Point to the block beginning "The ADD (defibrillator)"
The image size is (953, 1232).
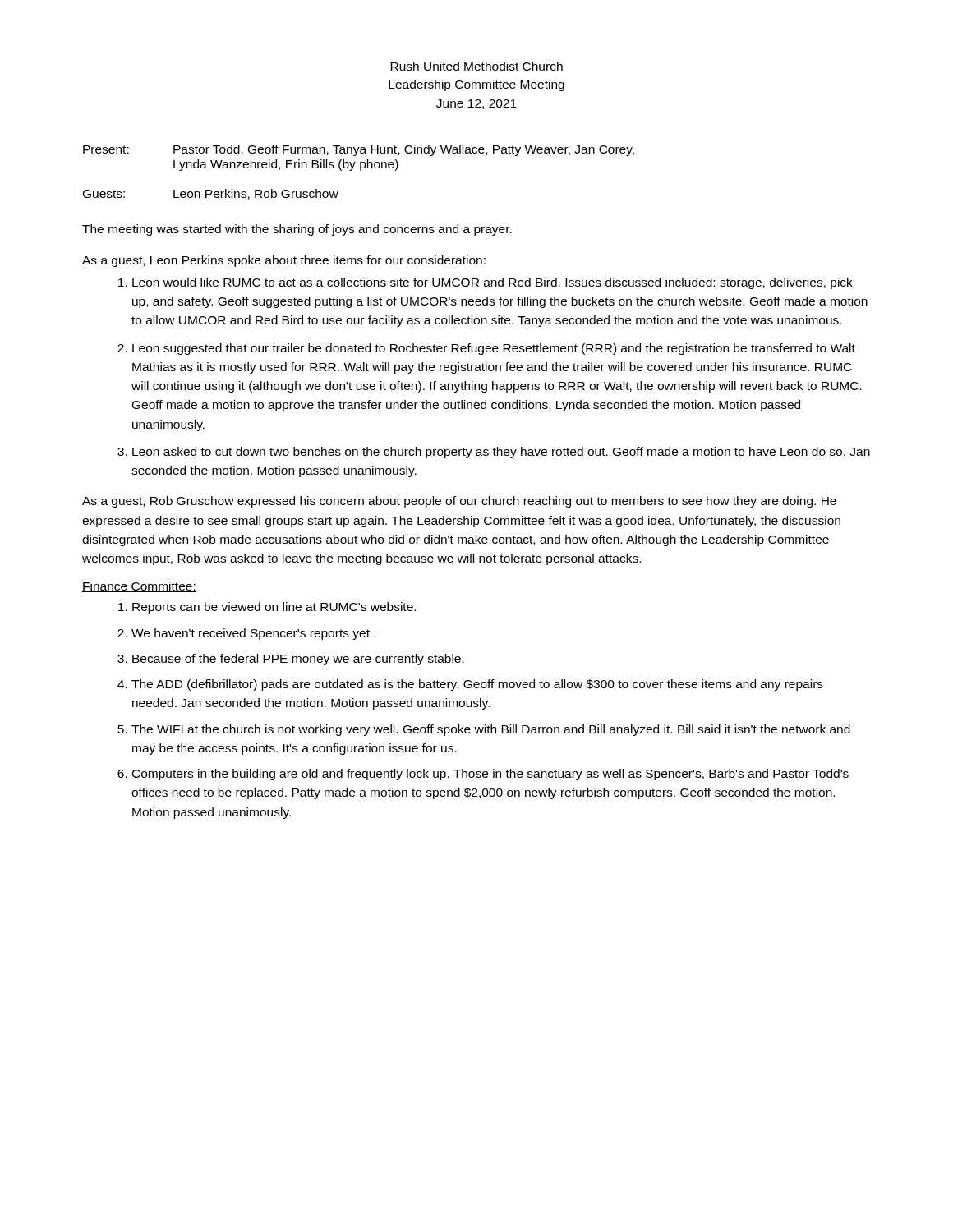point(477,693)
